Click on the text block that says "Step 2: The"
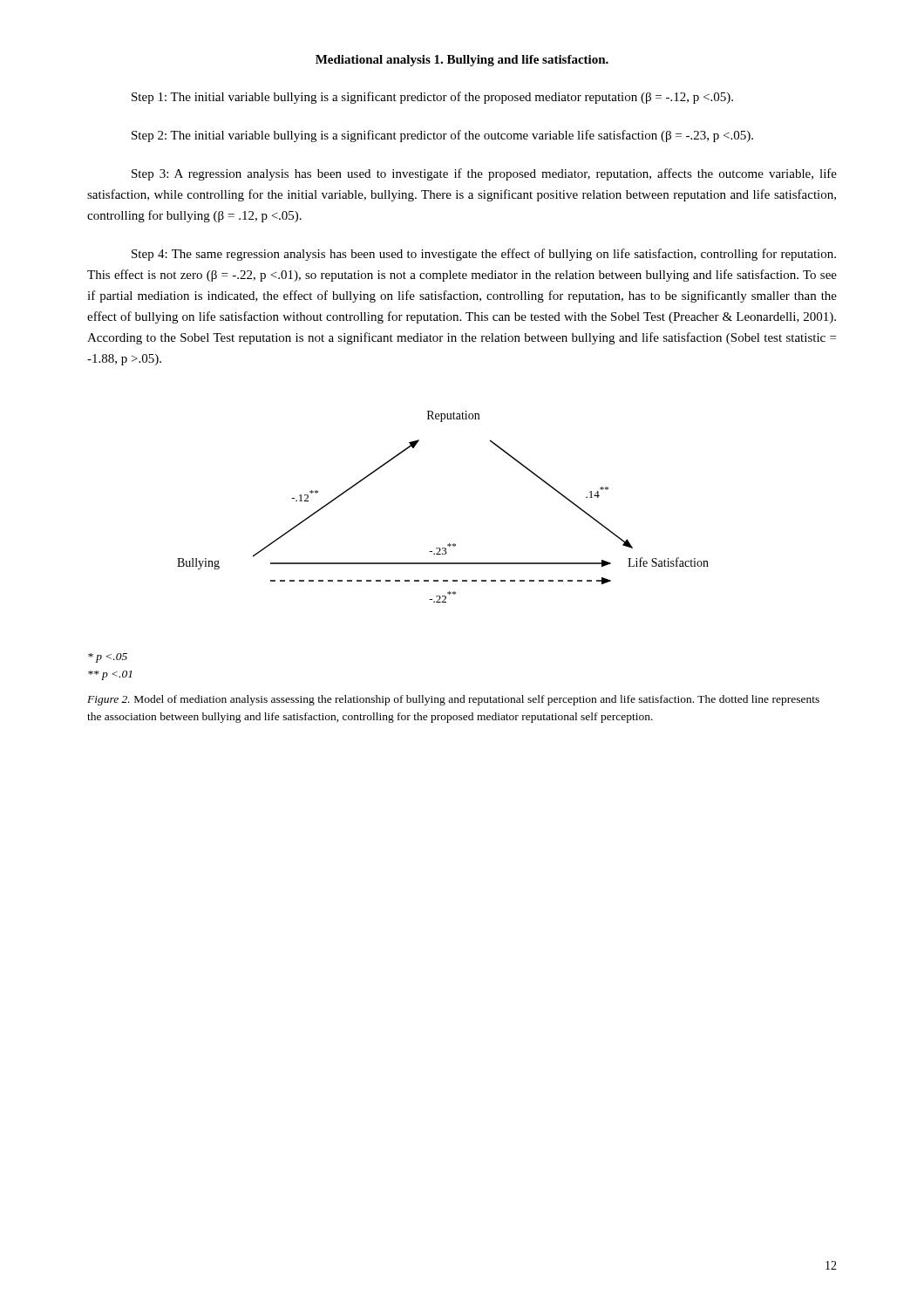The height and width of the screenshot is (1308, 924). click(442, 135)
